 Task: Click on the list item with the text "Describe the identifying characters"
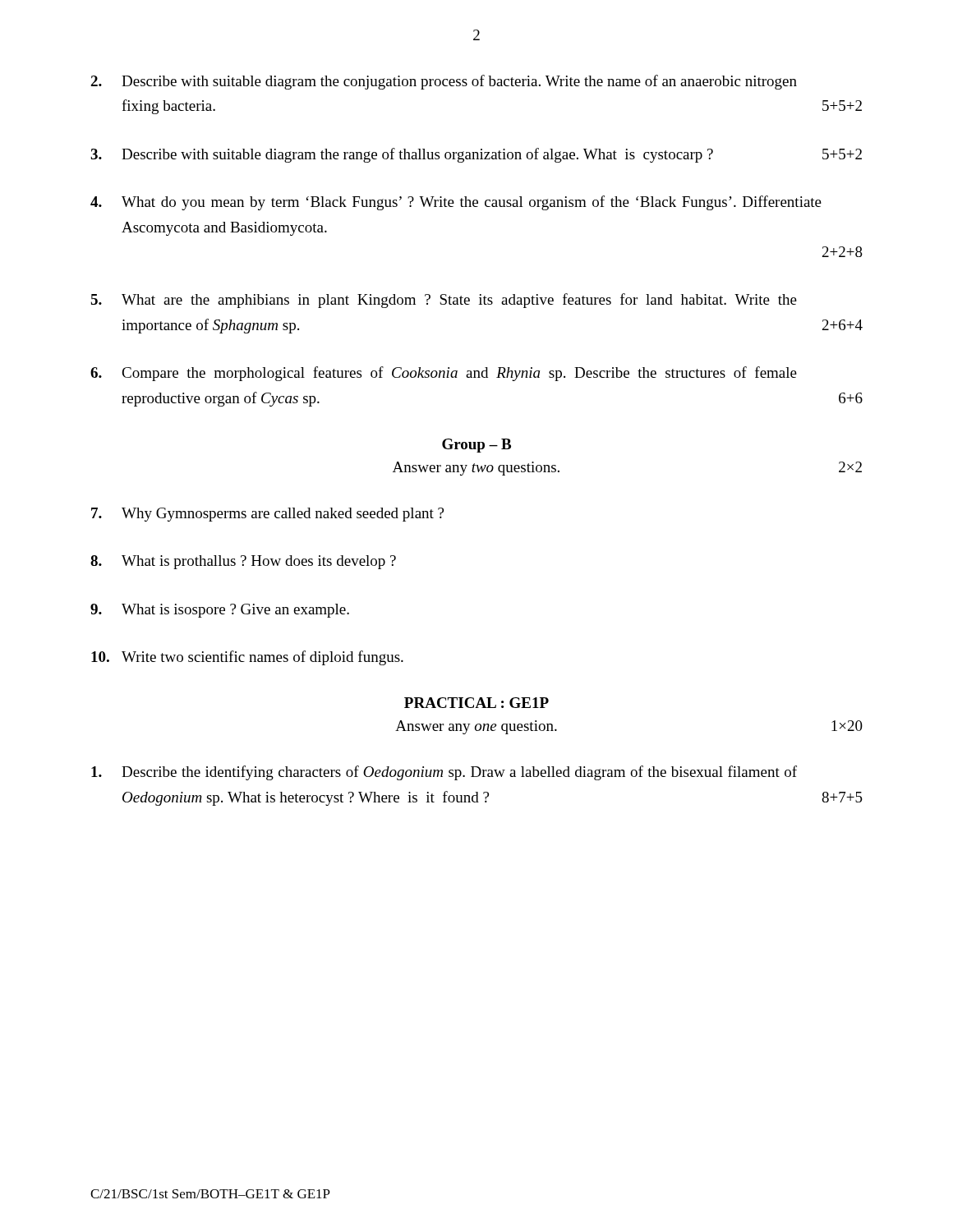tap(476, 785)
